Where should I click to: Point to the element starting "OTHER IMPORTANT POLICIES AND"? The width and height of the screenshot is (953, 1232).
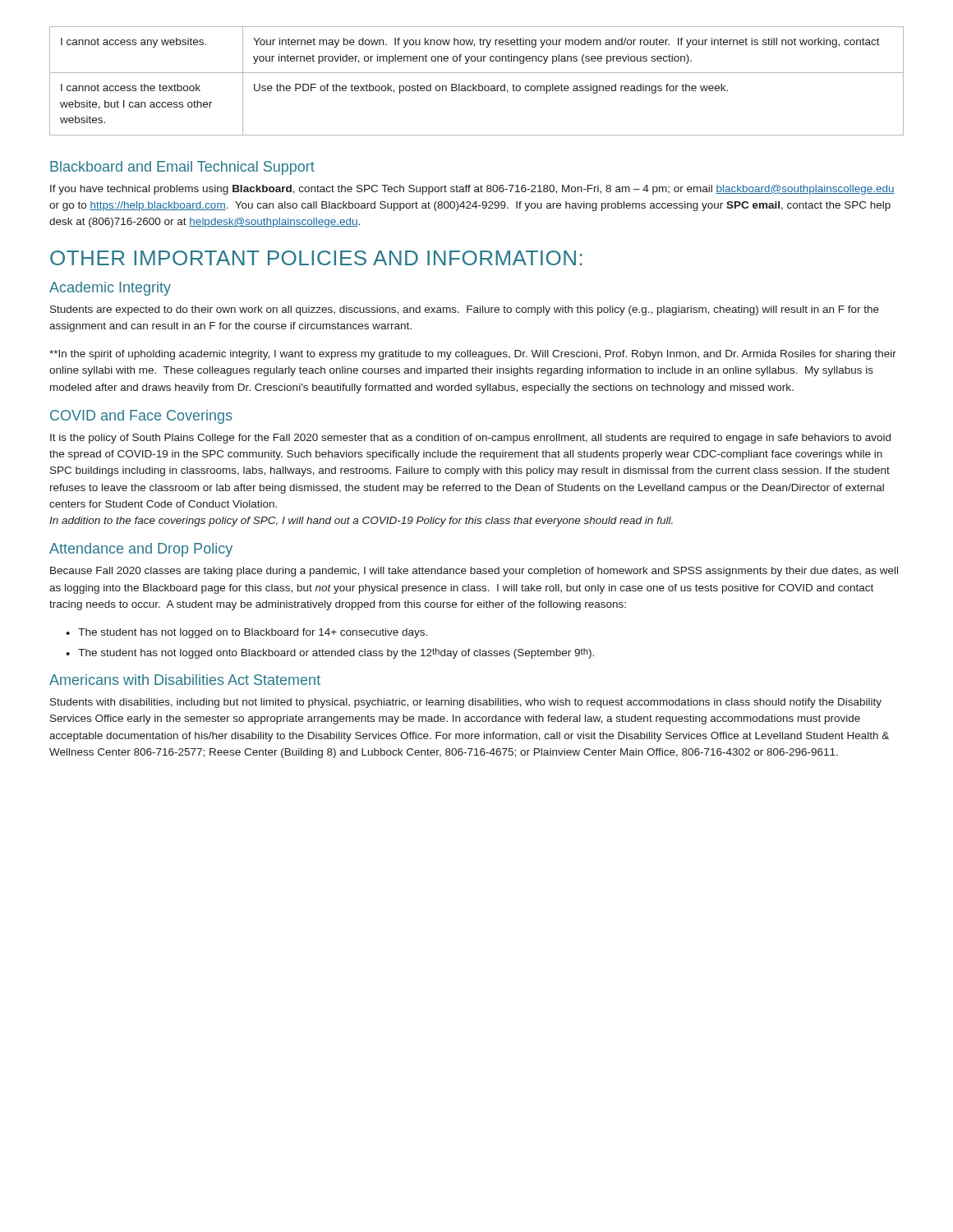click(x=476, y=258)
